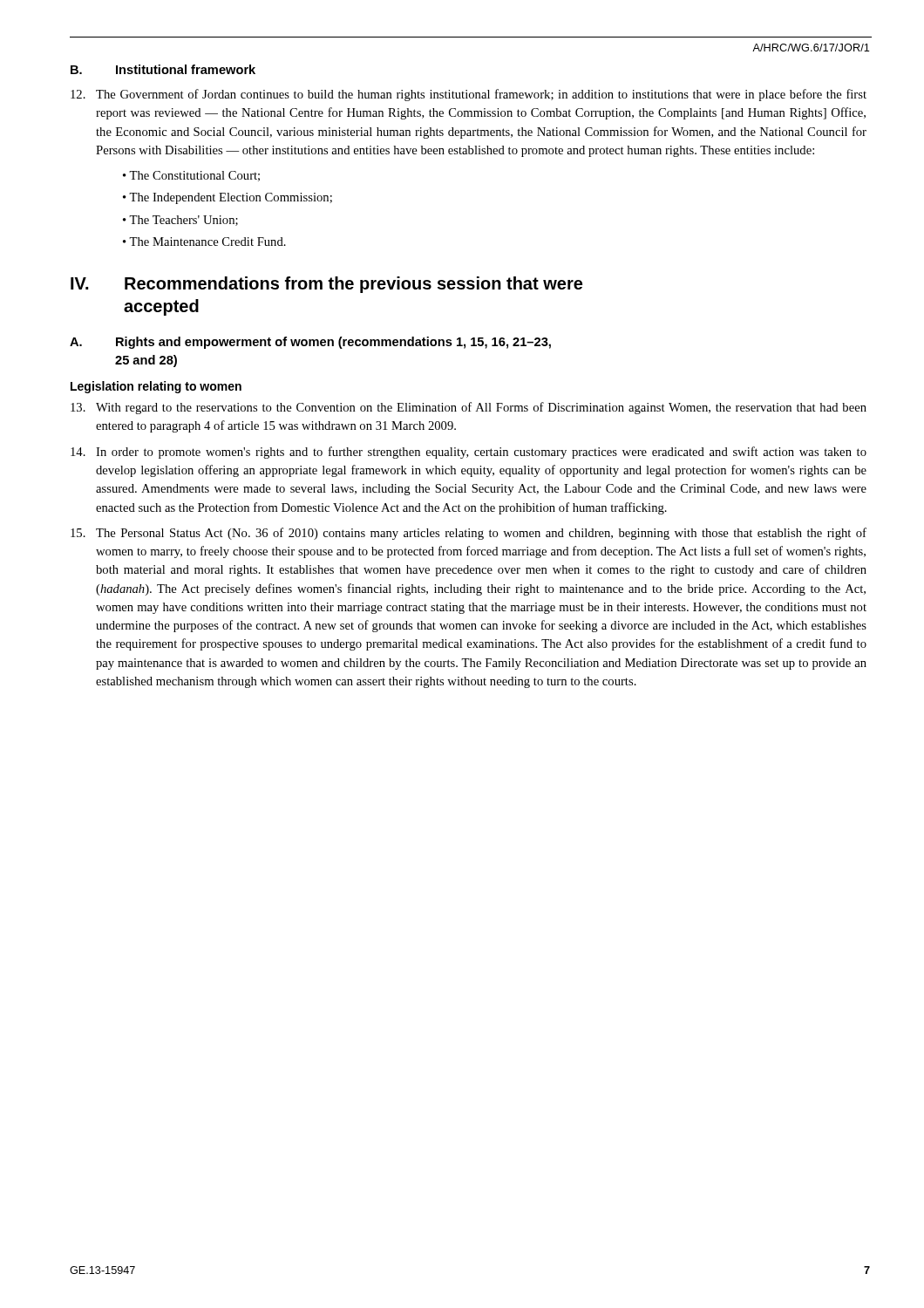The width and height of the screenshot is (924, 1308).
Task: Select the element starting "The Maintenance Credit Fund."
Action: coord(208,241)
